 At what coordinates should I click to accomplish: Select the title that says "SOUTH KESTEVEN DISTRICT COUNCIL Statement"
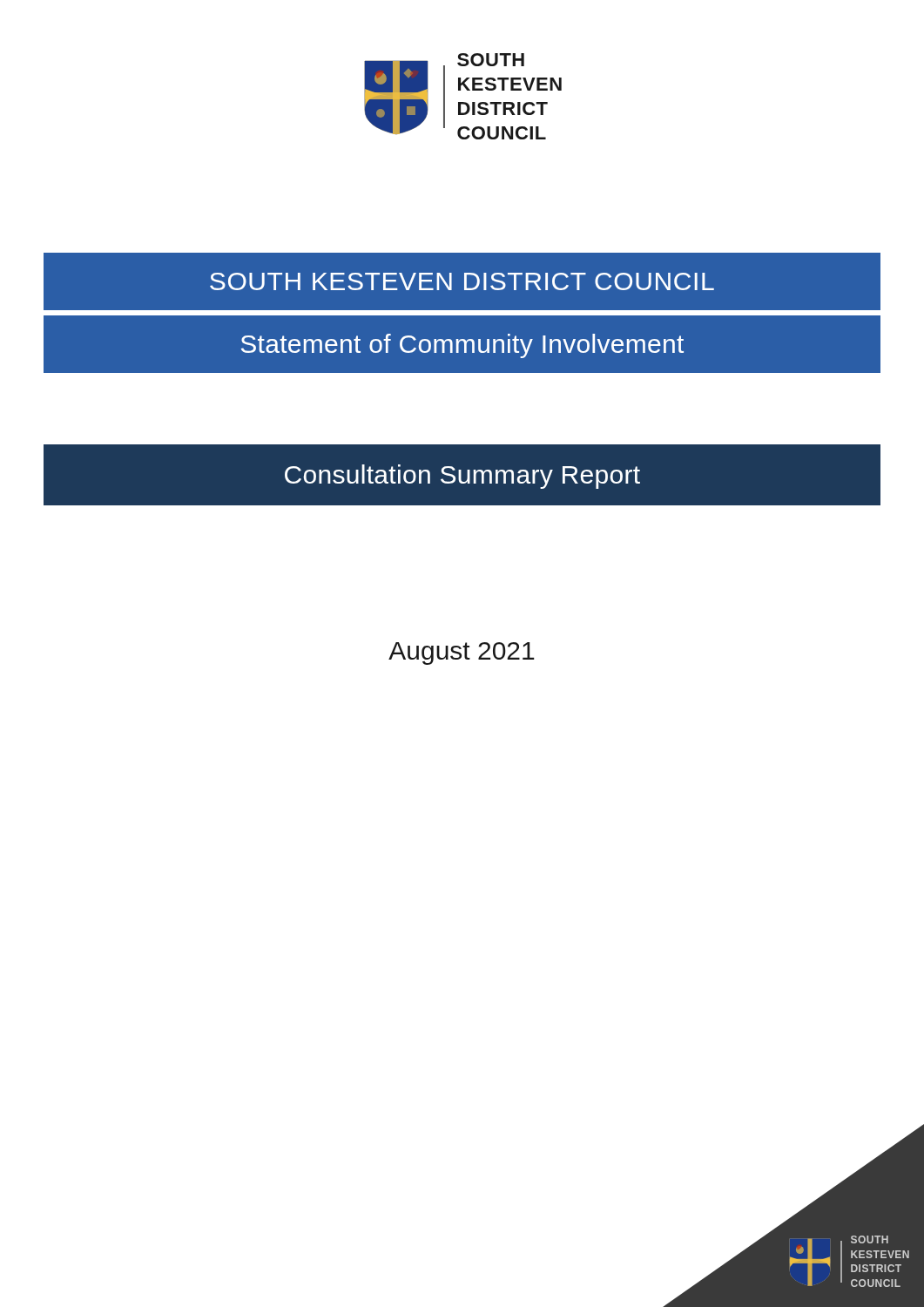pyautogui.click(x=462, y=313)
